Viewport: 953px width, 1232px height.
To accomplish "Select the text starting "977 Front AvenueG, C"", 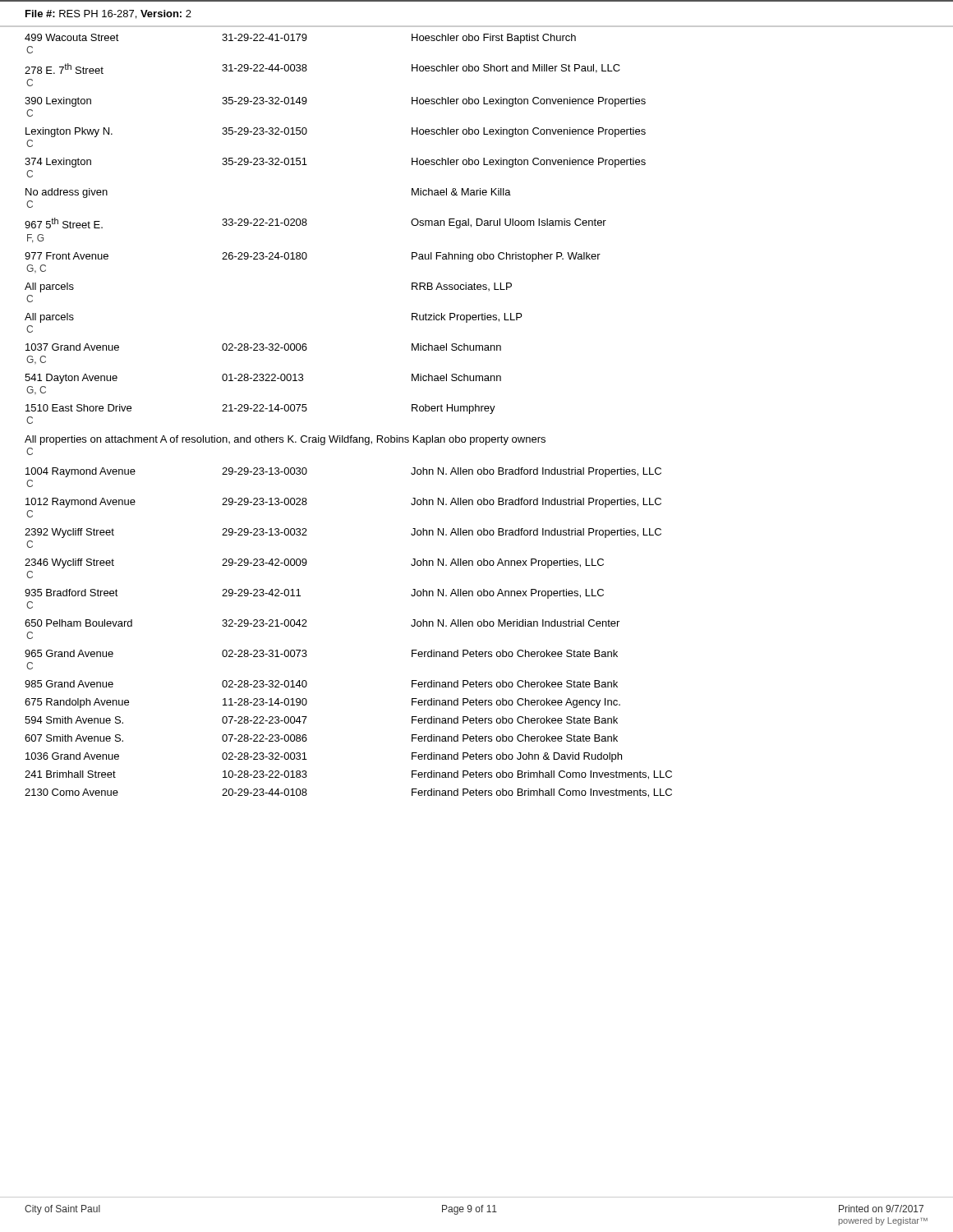I will [x=476, y=262].
